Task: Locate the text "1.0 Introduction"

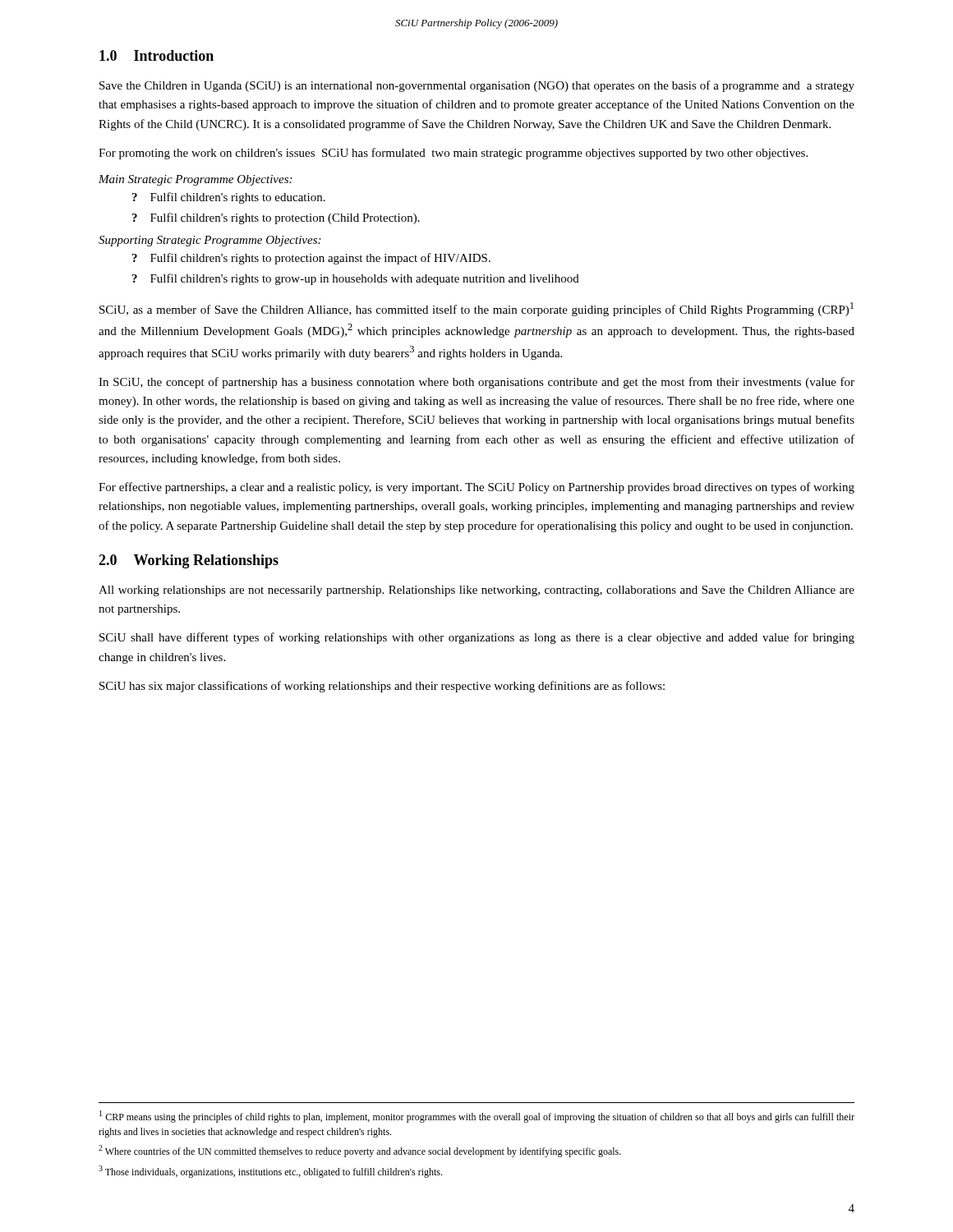Action: [156, 56]
